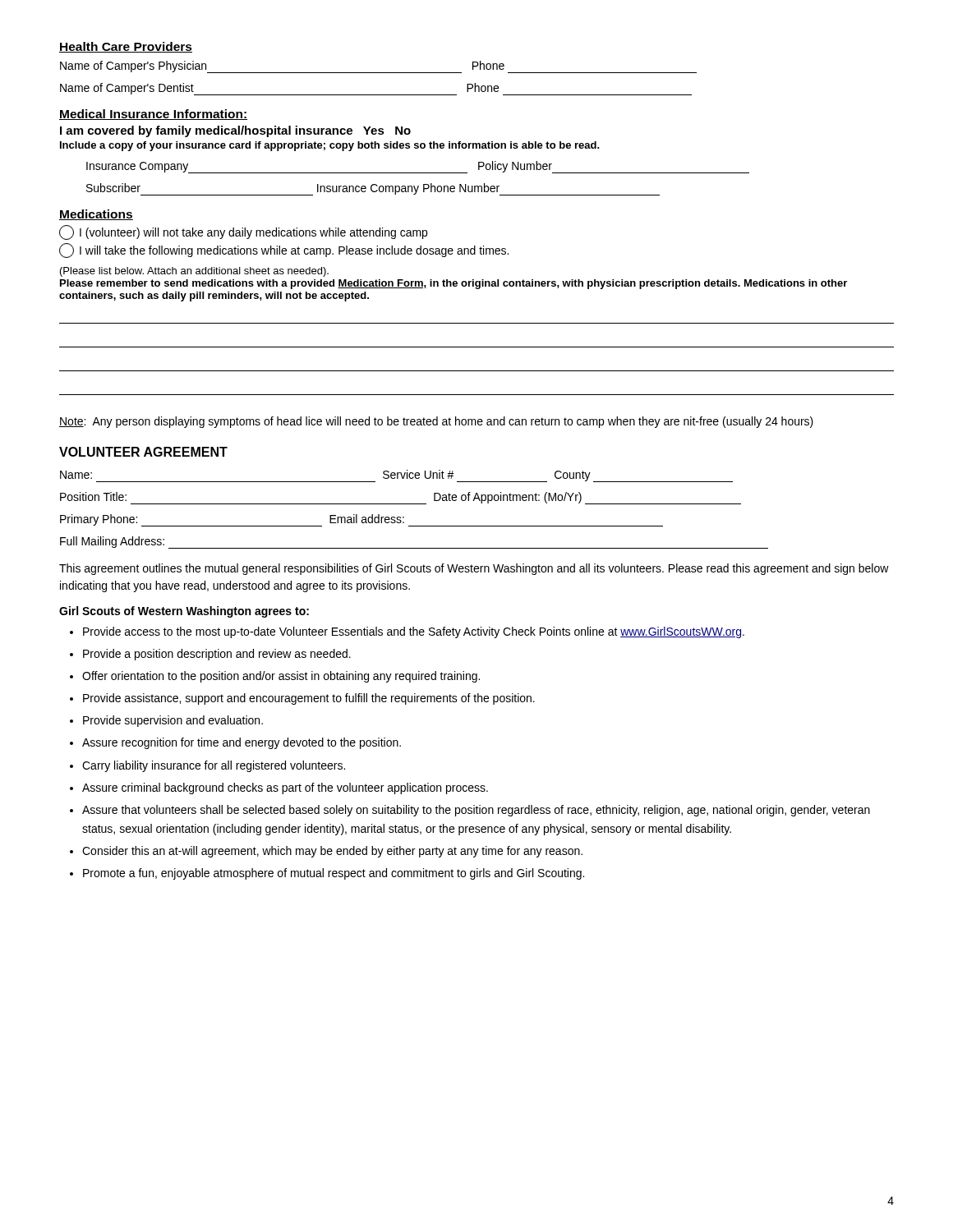Locate the element starting "This agreement outlines the mutual general responsibilities of"
The image size is (953, 1232).
click(474, 577)
